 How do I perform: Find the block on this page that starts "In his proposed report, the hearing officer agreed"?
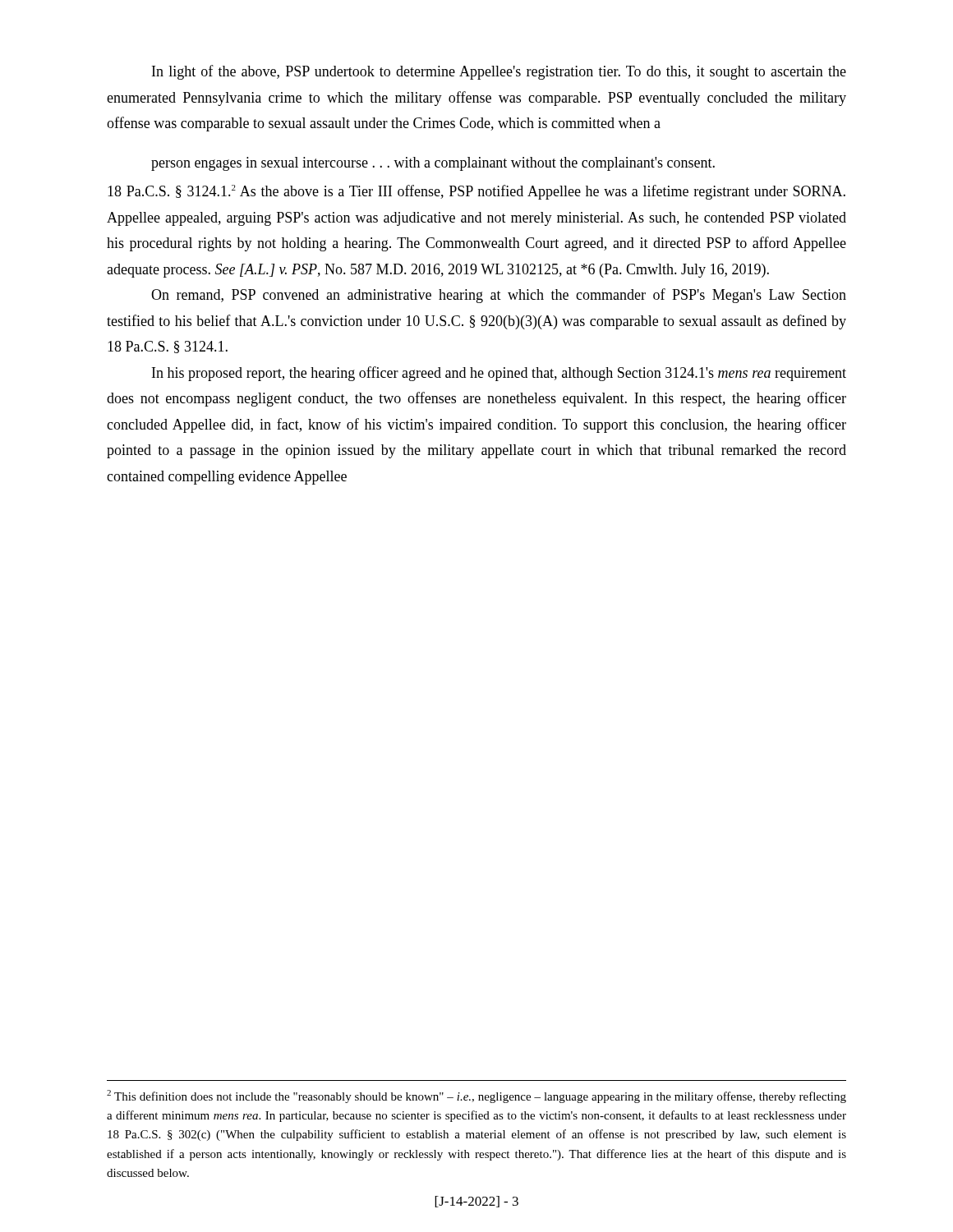[x=476, y=425]
